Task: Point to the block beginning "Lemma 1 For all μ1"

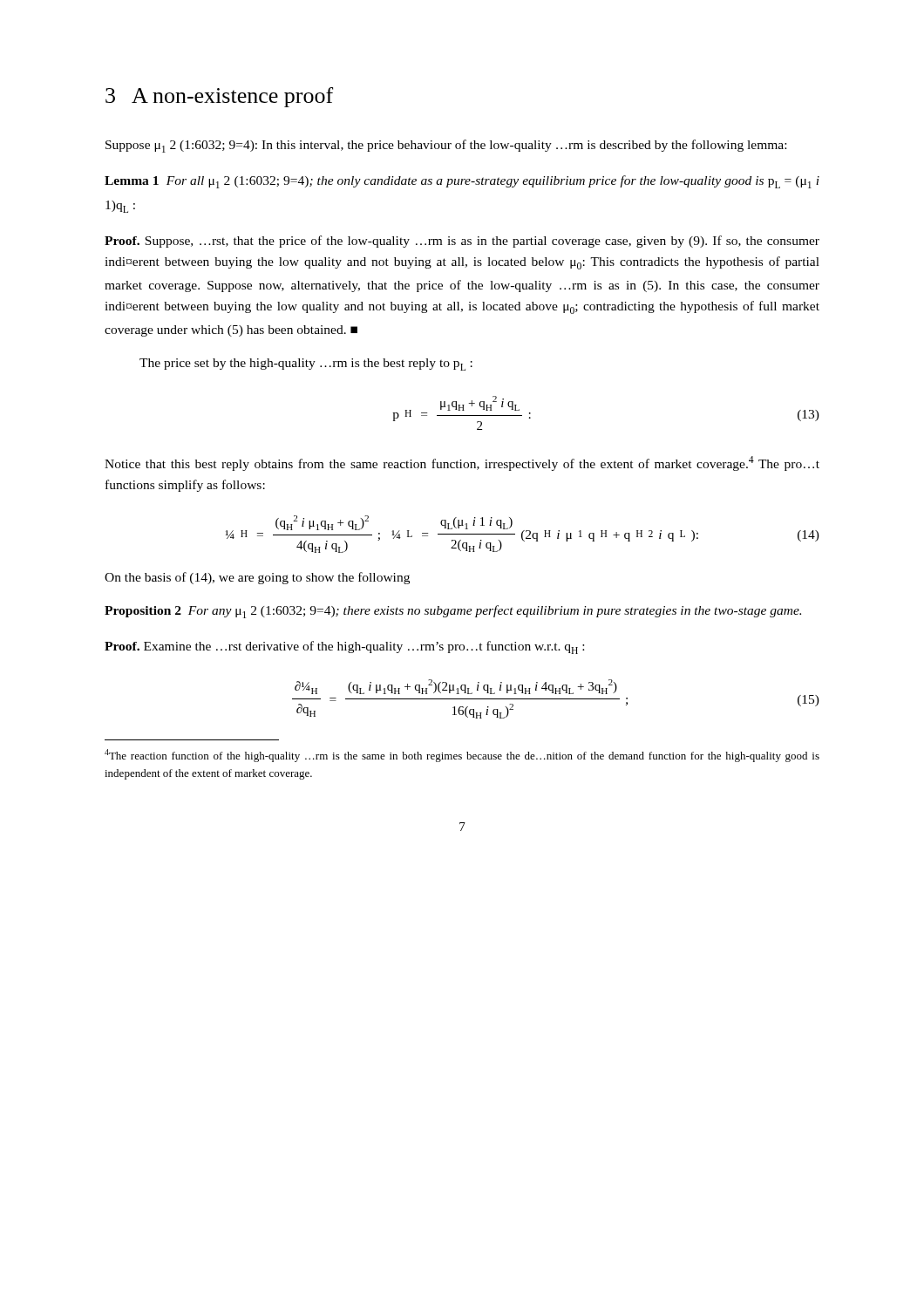Action: [x=462, y=194]
